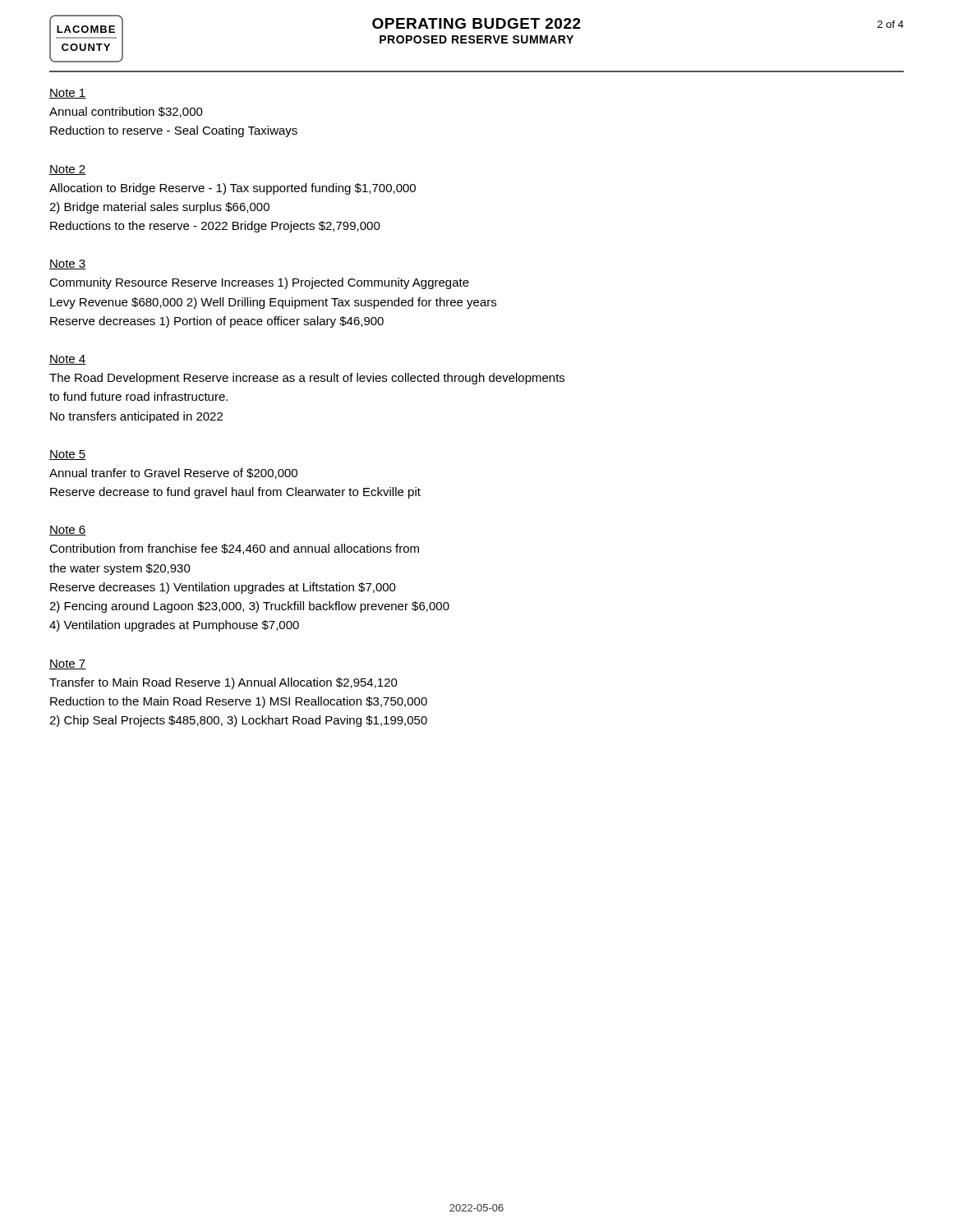Point to "Note 4"
The height and width of the screenshot is (1232, 953).
(67, 359)
